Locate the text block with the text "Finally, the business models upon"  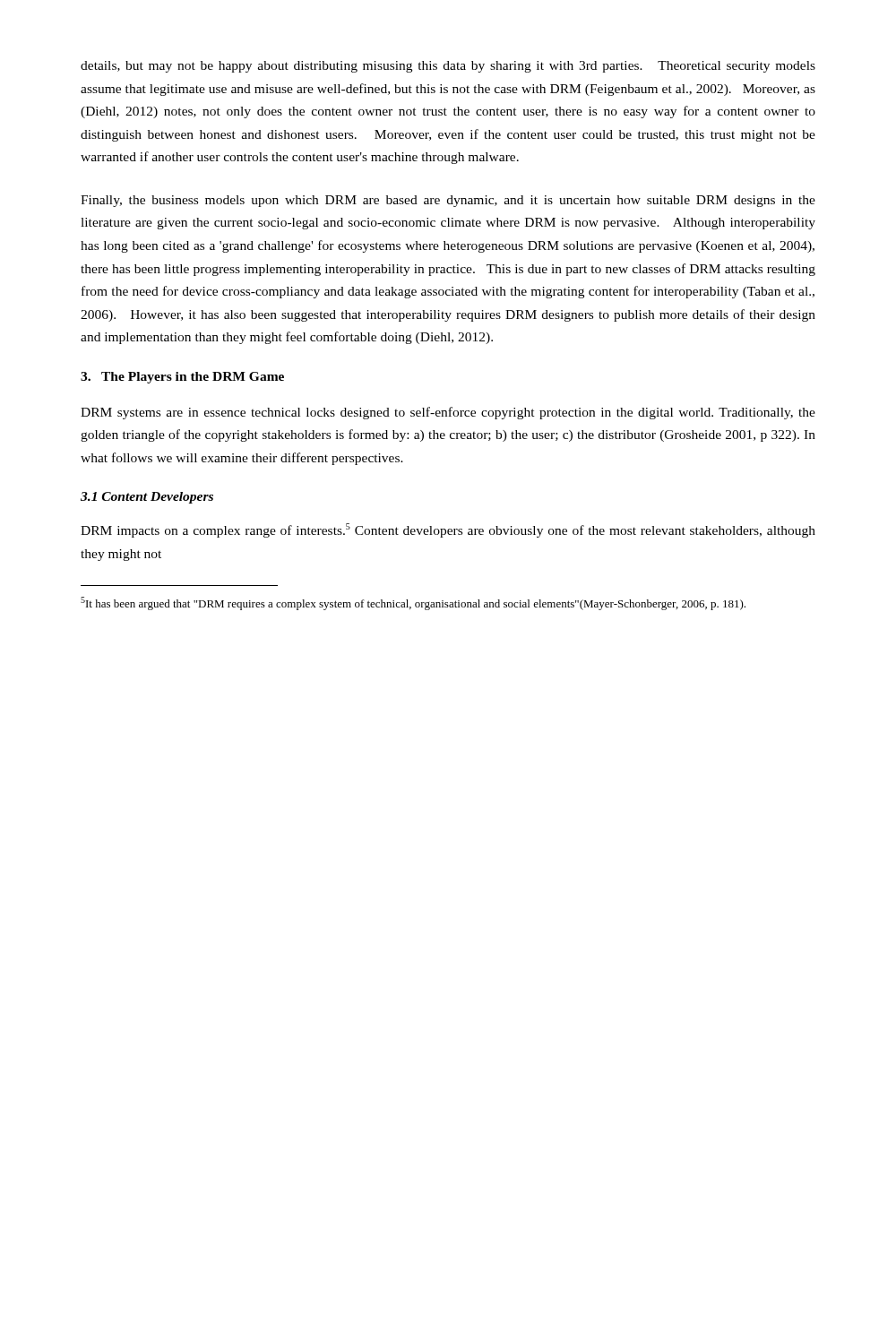(x=448, y=268)
